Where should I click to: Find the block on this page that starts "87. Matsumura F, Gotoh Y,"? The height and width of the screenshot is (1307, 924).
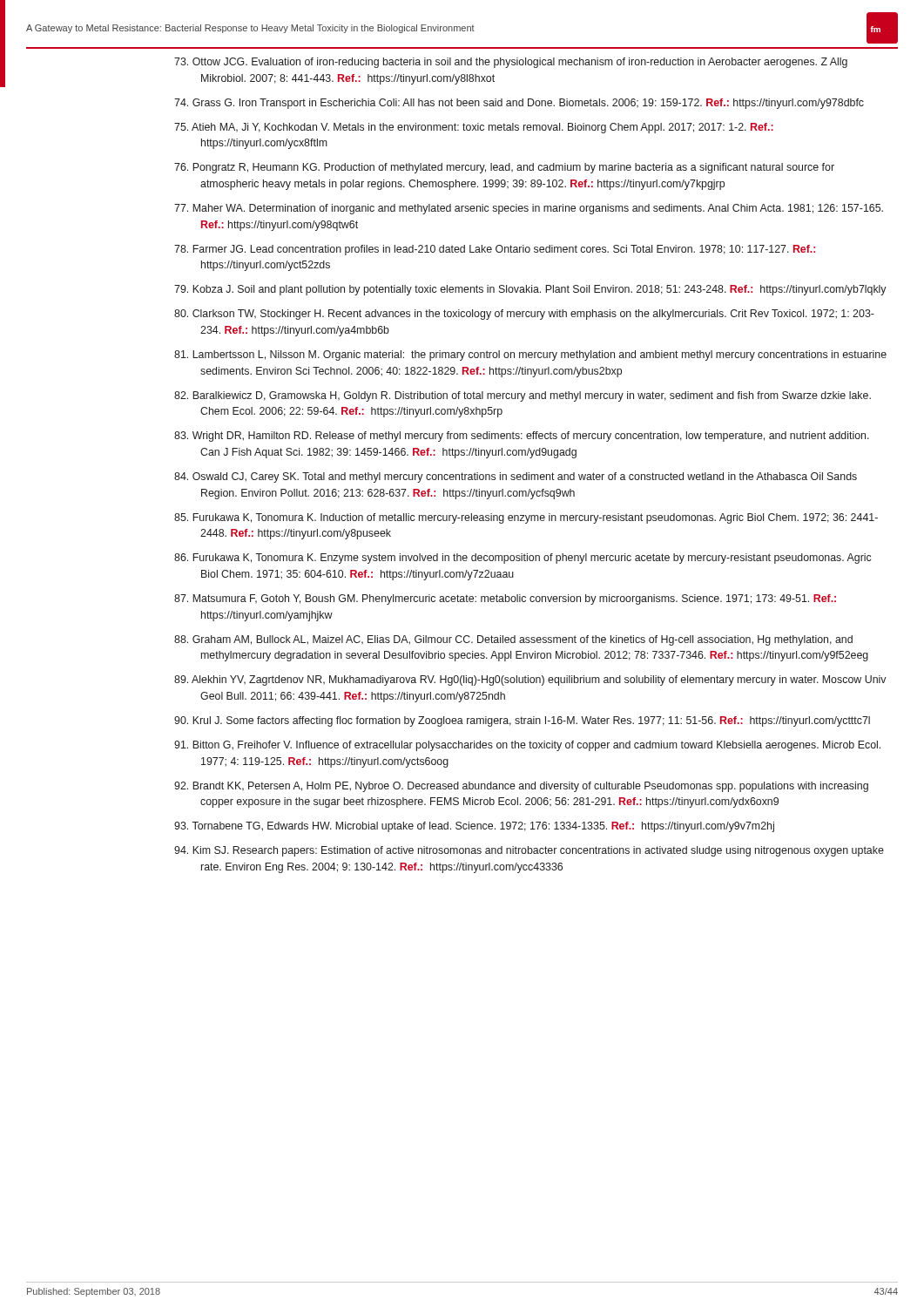tap(506, 607)
